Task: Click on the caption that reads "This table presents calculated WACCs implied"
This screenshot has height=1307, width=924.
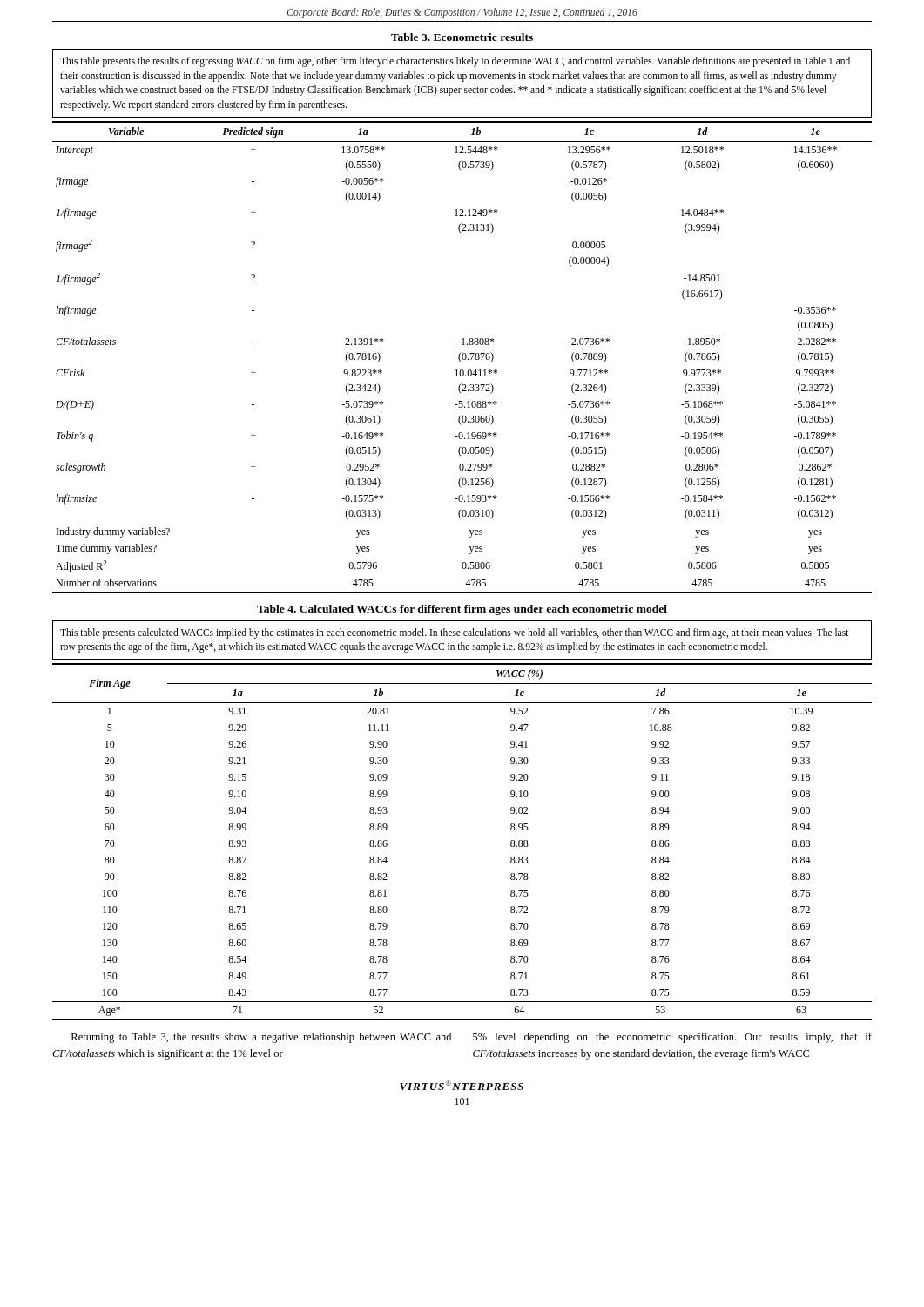Action: [454, 640]
